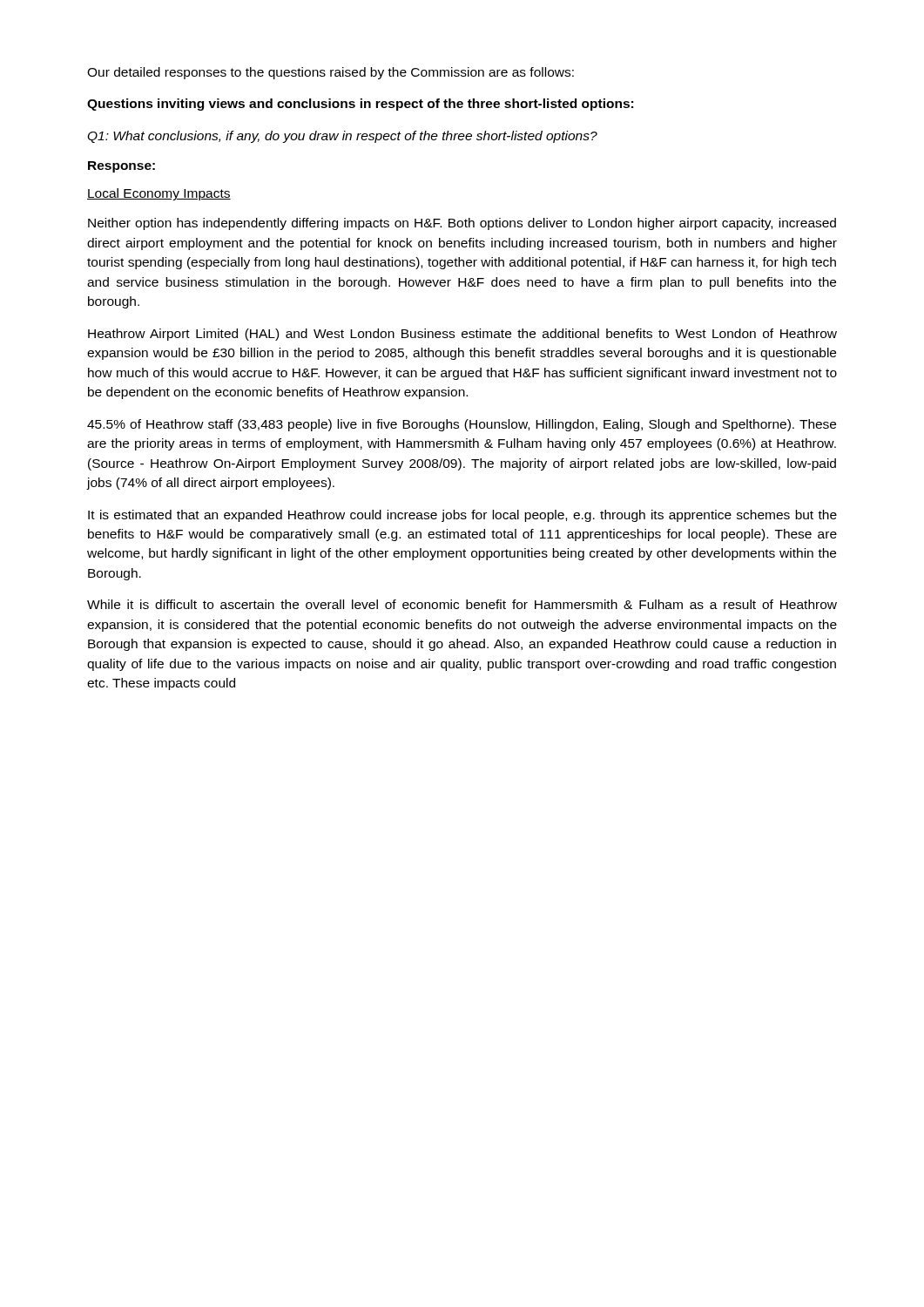924x1307 pixels.
Task: Locate the element starting "While it is difficult to ascertain the"
Action: [x=462, y=644]
